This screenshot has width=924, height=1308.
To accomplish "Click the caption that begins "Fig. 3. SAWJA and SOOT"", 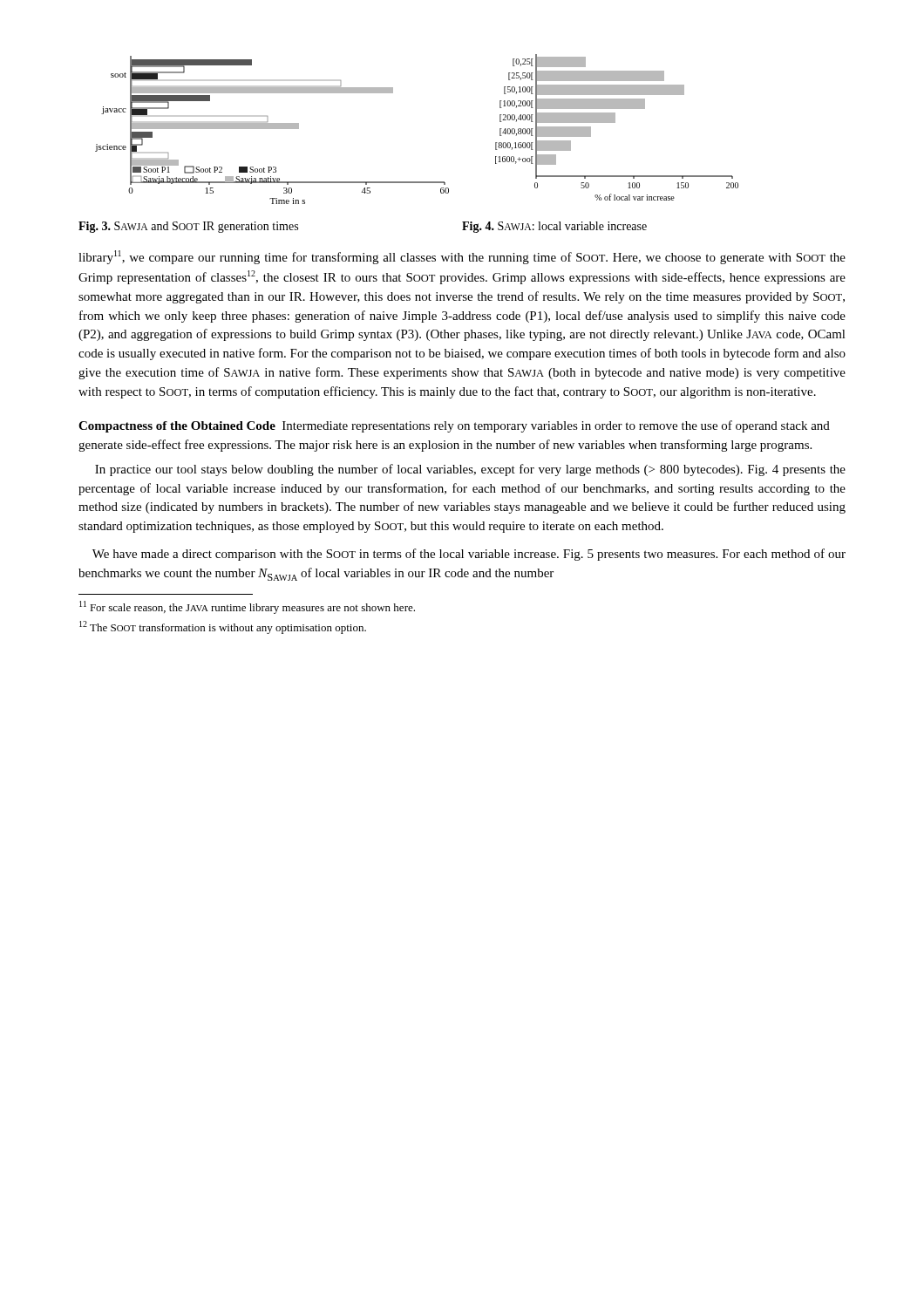I will coord(189,226).
